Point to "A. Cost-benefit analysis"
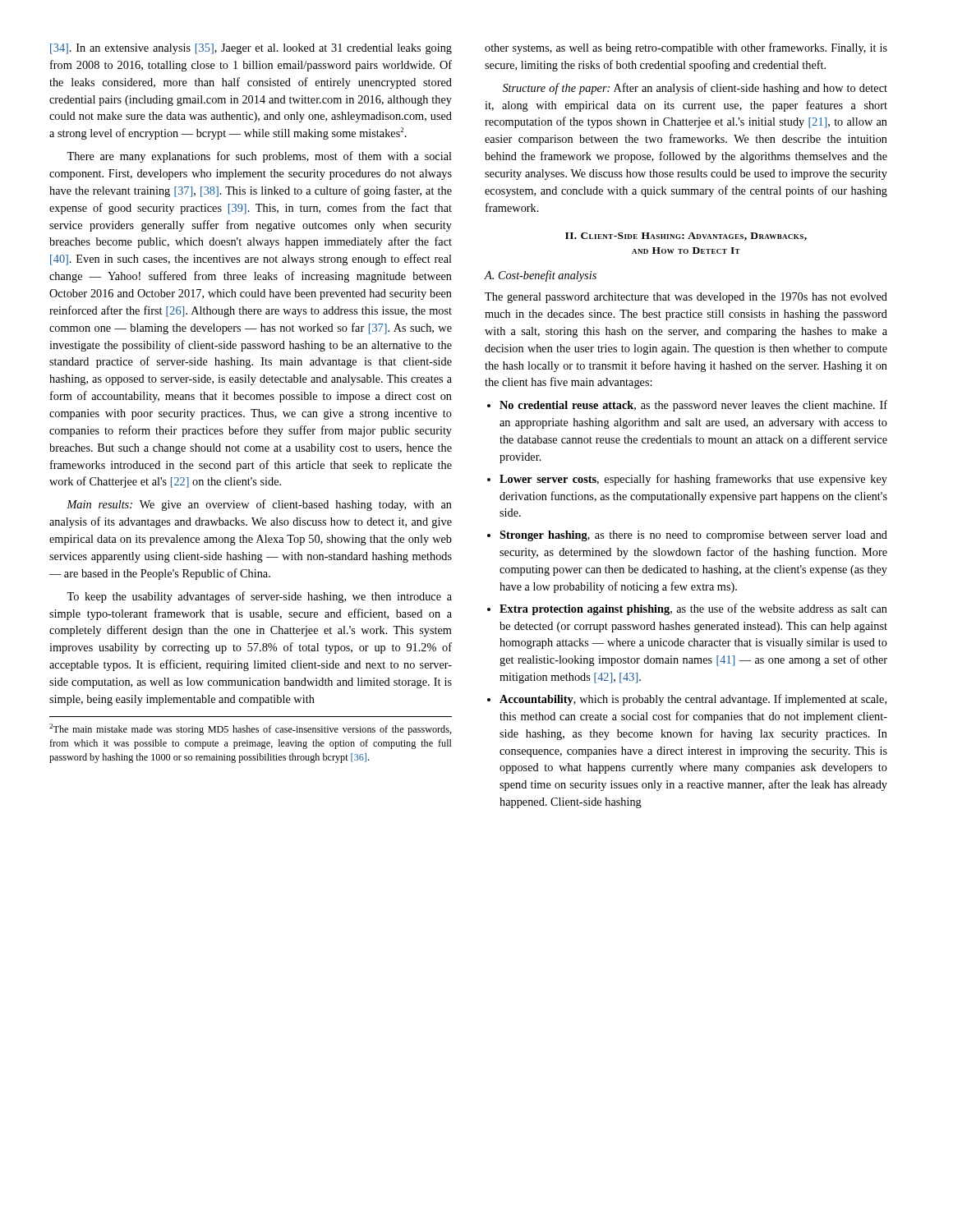953x1232 pixels. coord(541,275)
